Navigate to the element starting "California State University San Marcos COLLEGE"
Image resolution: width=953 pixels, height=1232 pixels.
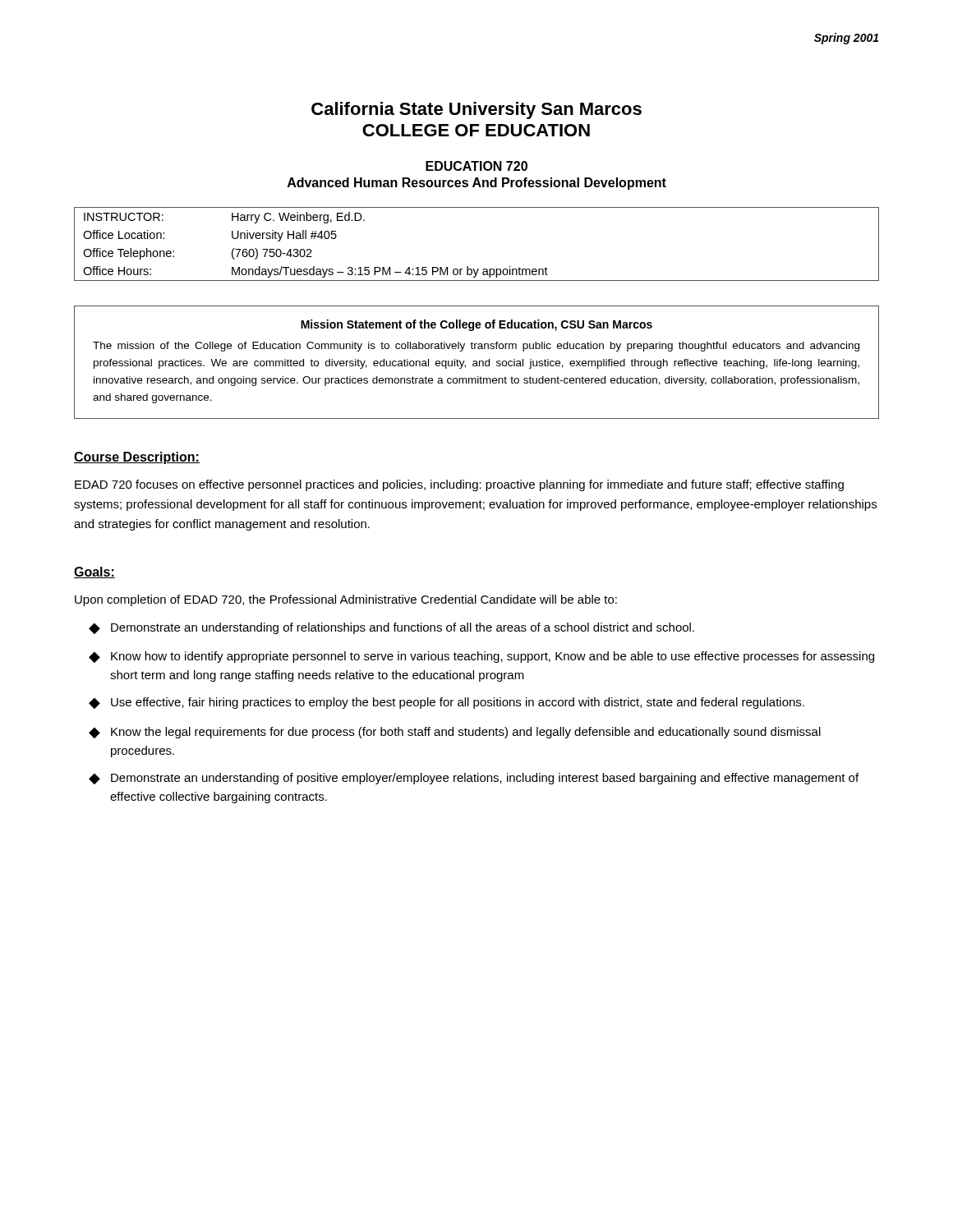476,120
